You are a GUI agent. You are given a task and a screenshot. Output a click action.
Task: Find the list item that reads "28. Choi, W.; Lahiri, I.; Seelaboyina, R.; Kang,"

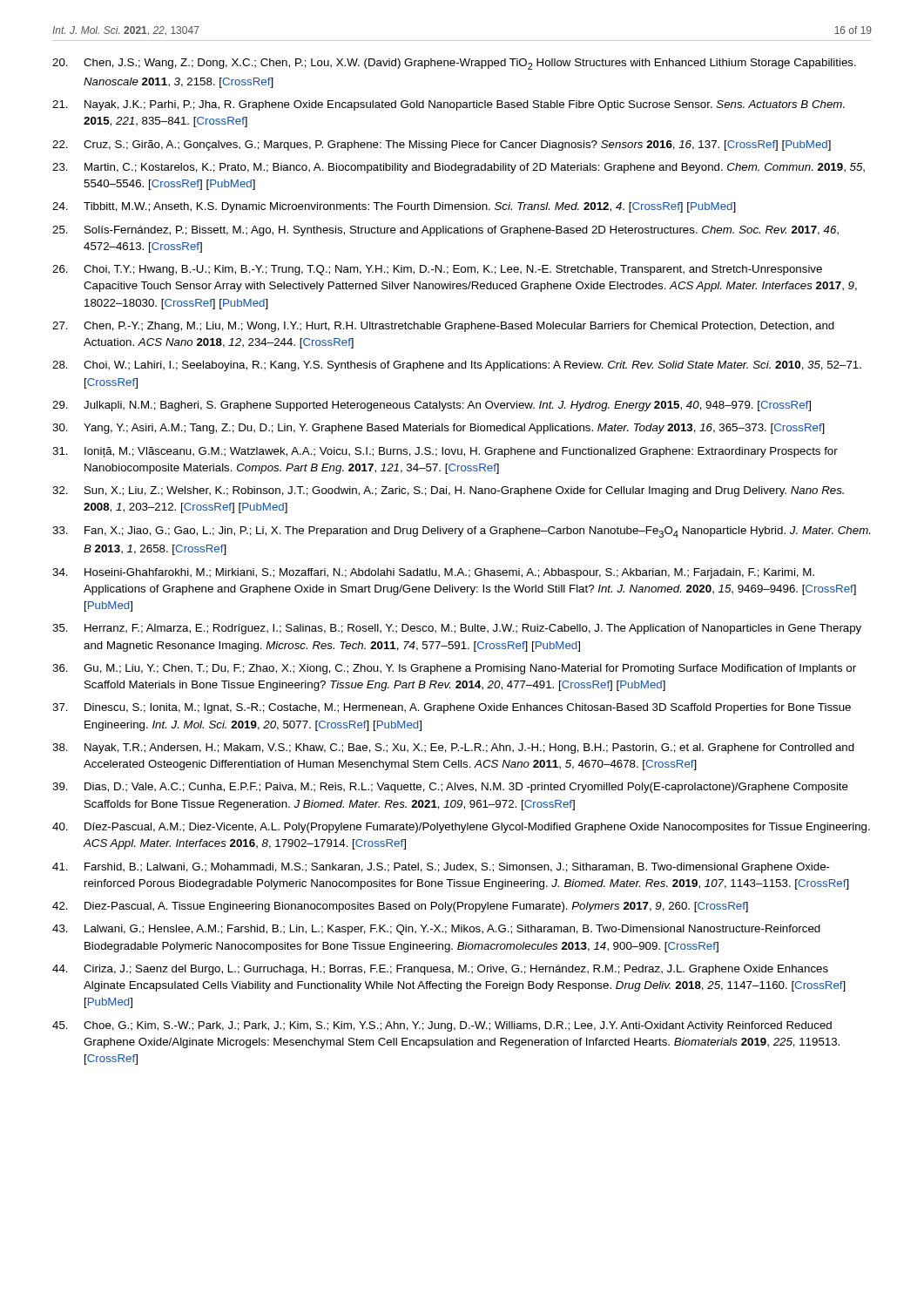[462, 374]
